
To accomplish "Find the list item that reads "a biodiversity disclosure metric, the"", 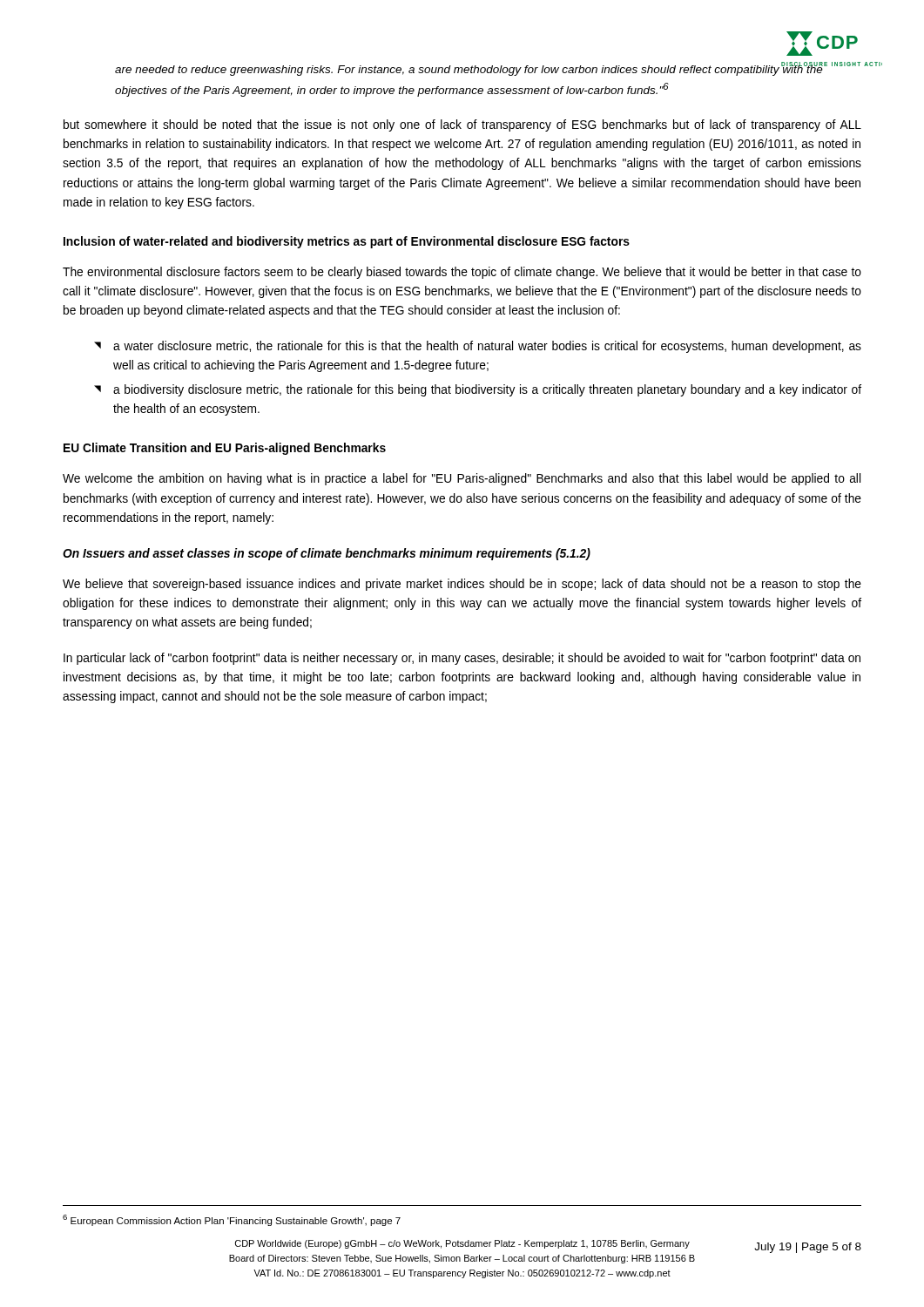I will click(487, 399).
